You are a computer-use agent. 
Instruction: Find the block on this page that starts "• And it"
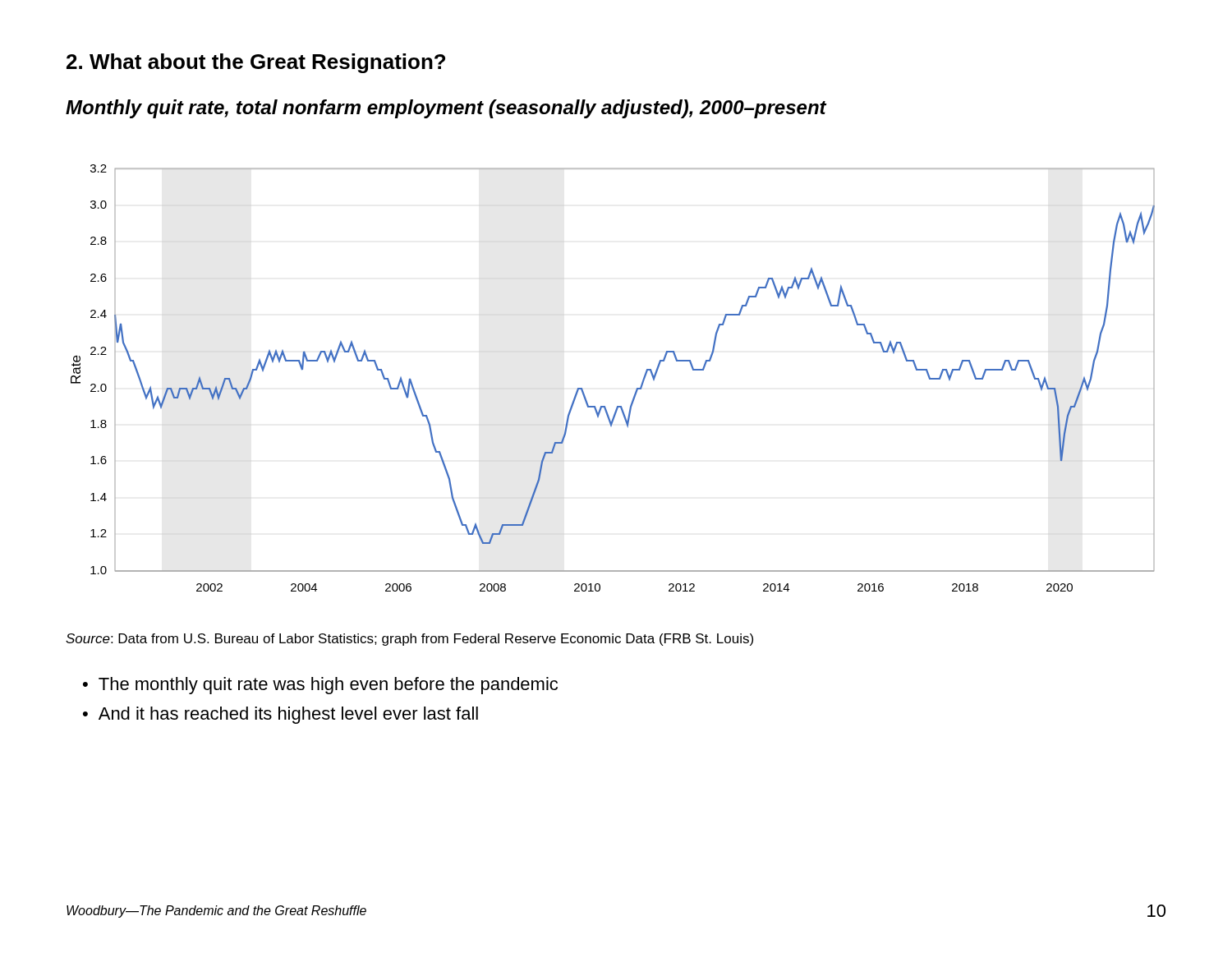[x=281, y=714]
